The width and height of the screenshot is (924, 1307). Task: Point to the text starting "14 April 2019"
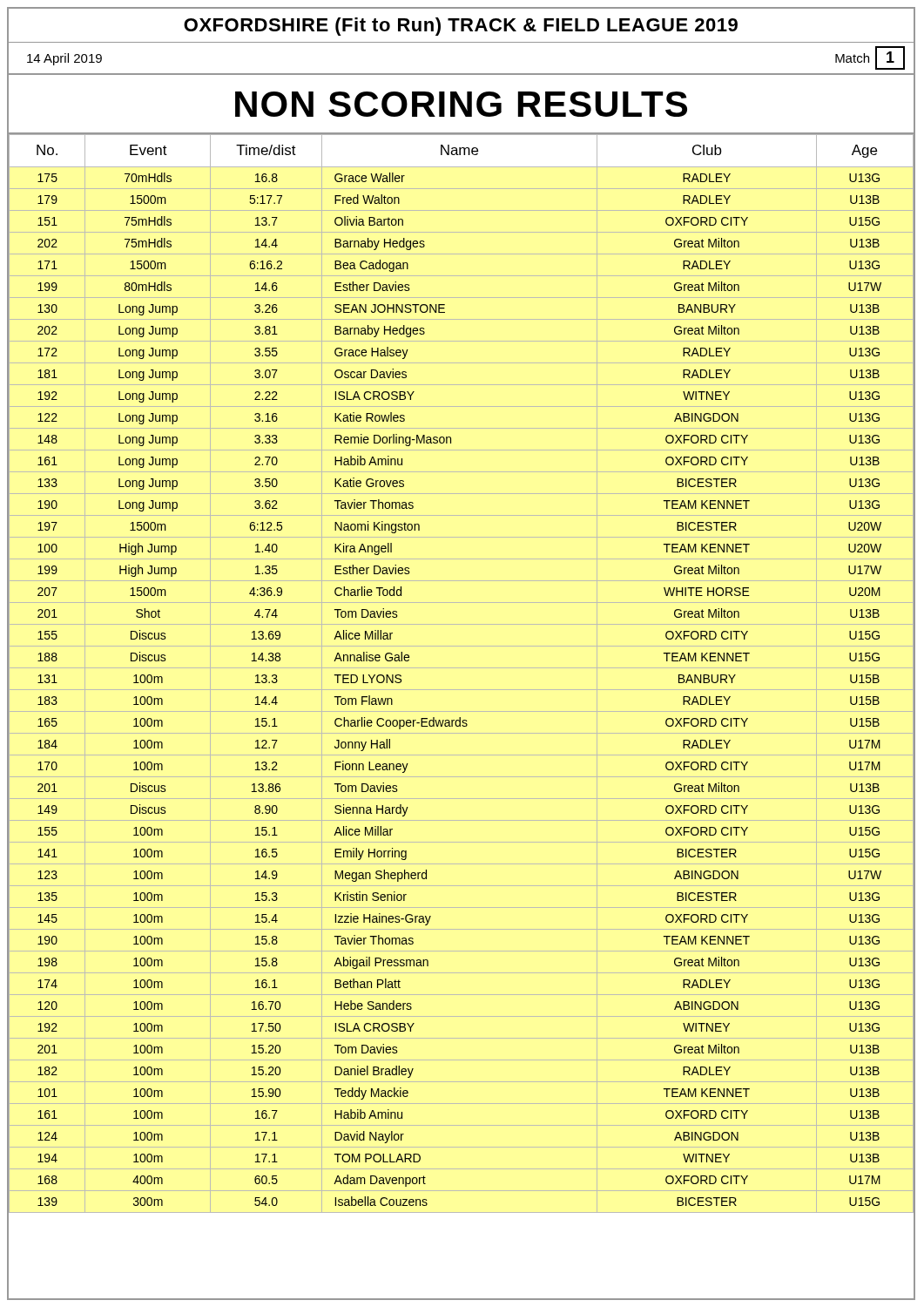point(64,58)
